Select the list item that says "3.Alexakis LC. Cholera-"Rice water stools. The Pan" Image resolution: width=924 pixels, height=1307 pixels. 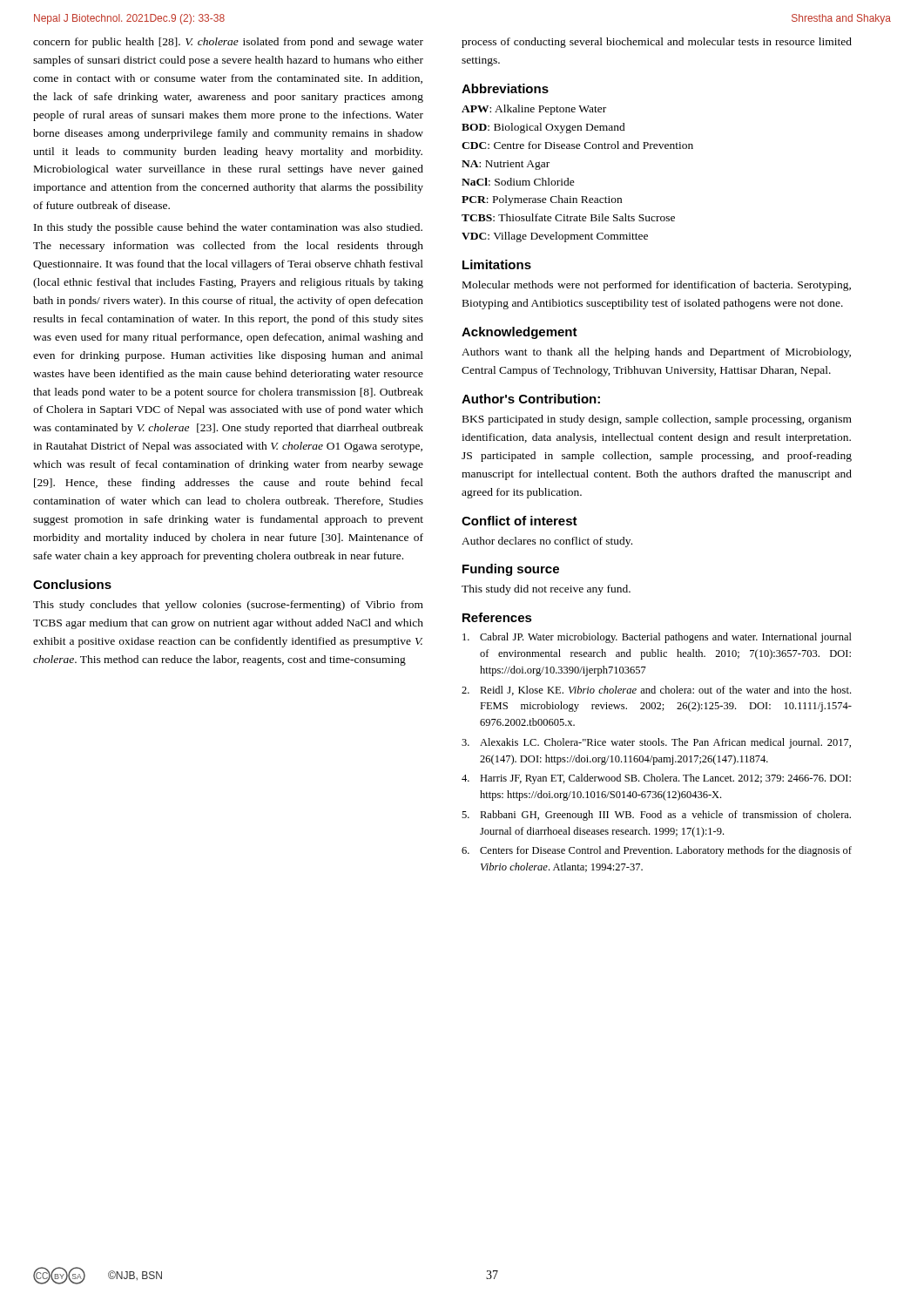pyautogui.click(x=657, y=751)
